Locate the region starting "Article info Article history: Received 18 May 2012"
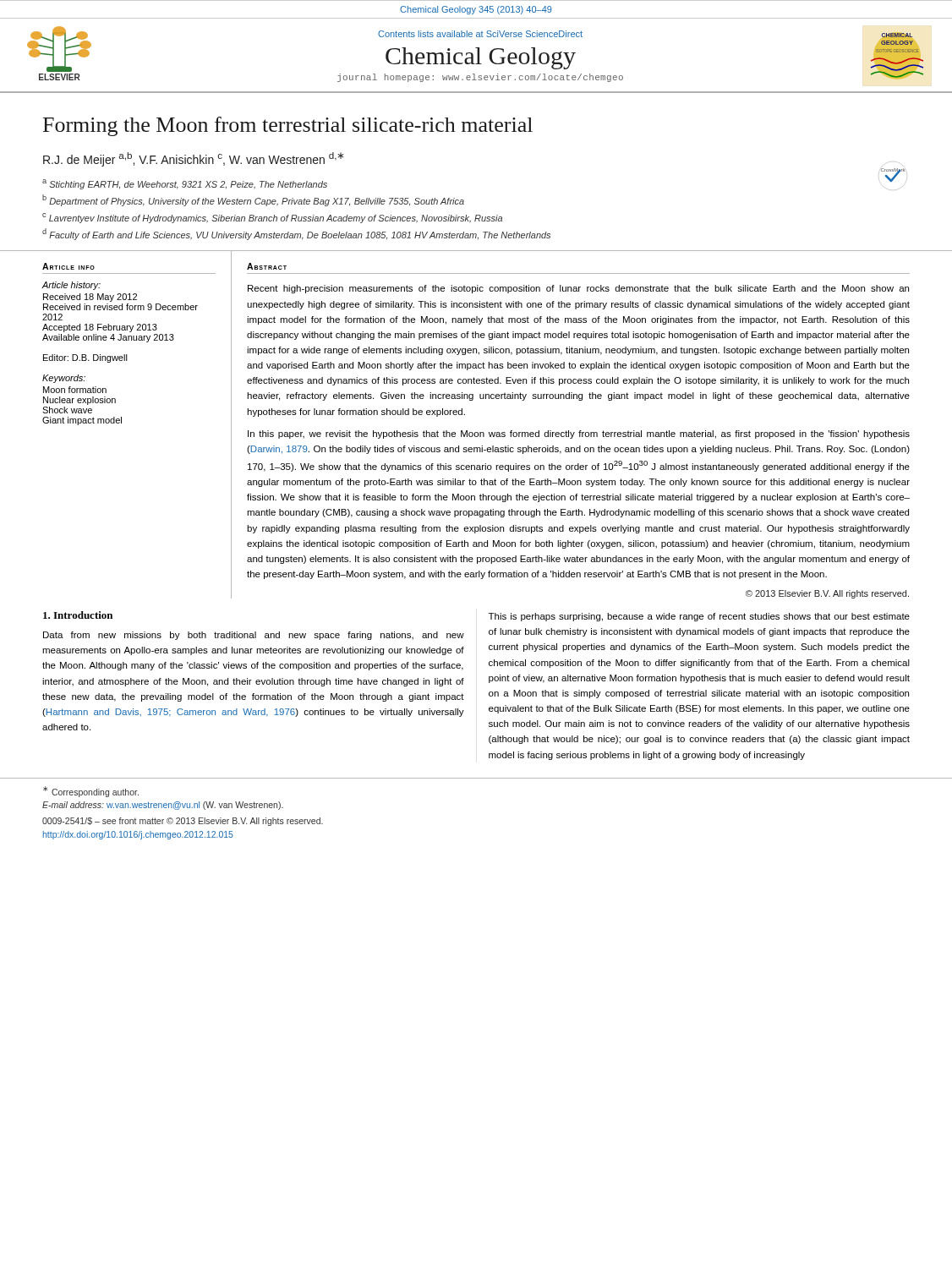Viewport: 952px width, 1268px height. [x=129, y=344]
